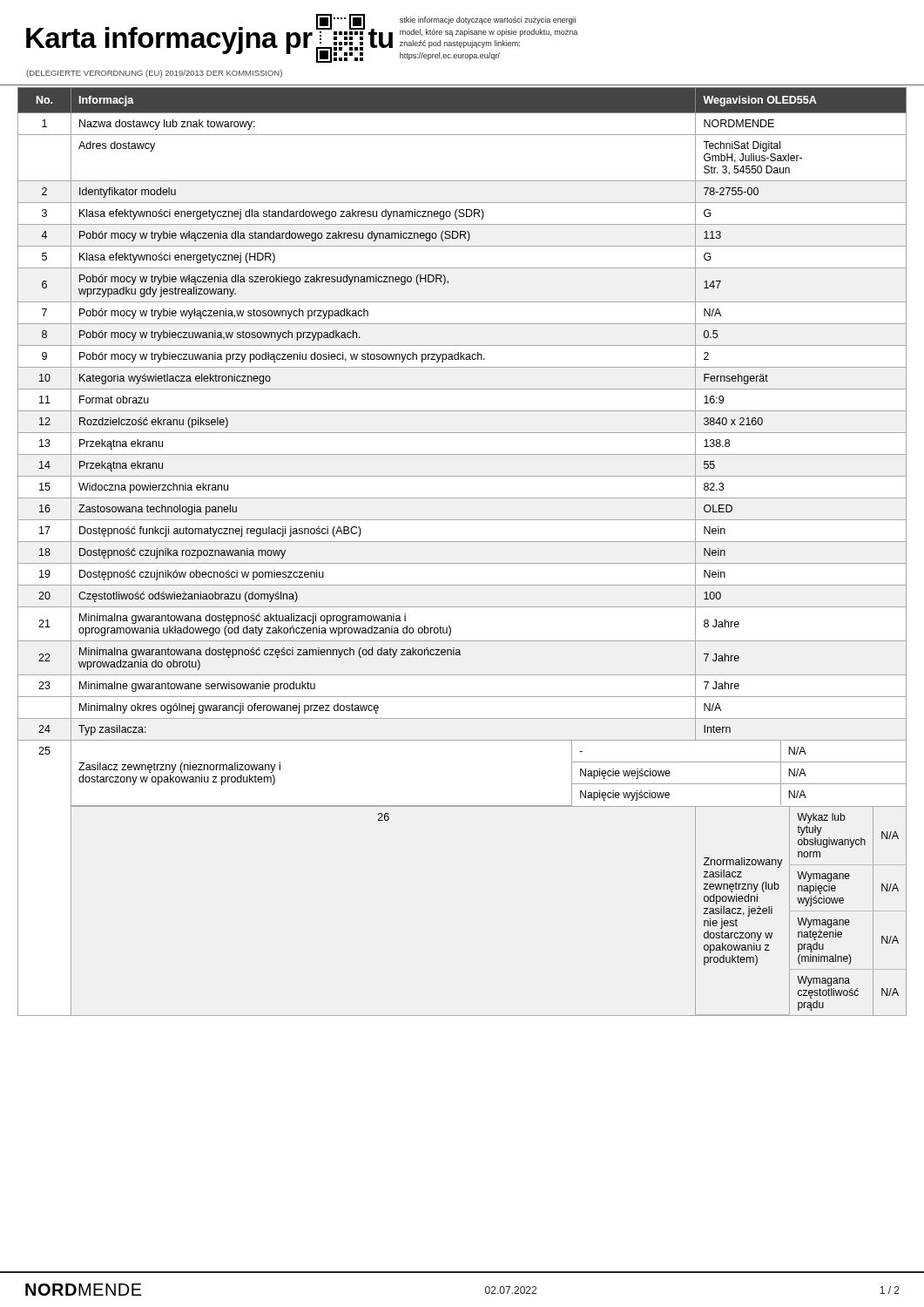
Task: Select the title with the text "Karta informacyjna pr"
Action: (x=168, y=38)
